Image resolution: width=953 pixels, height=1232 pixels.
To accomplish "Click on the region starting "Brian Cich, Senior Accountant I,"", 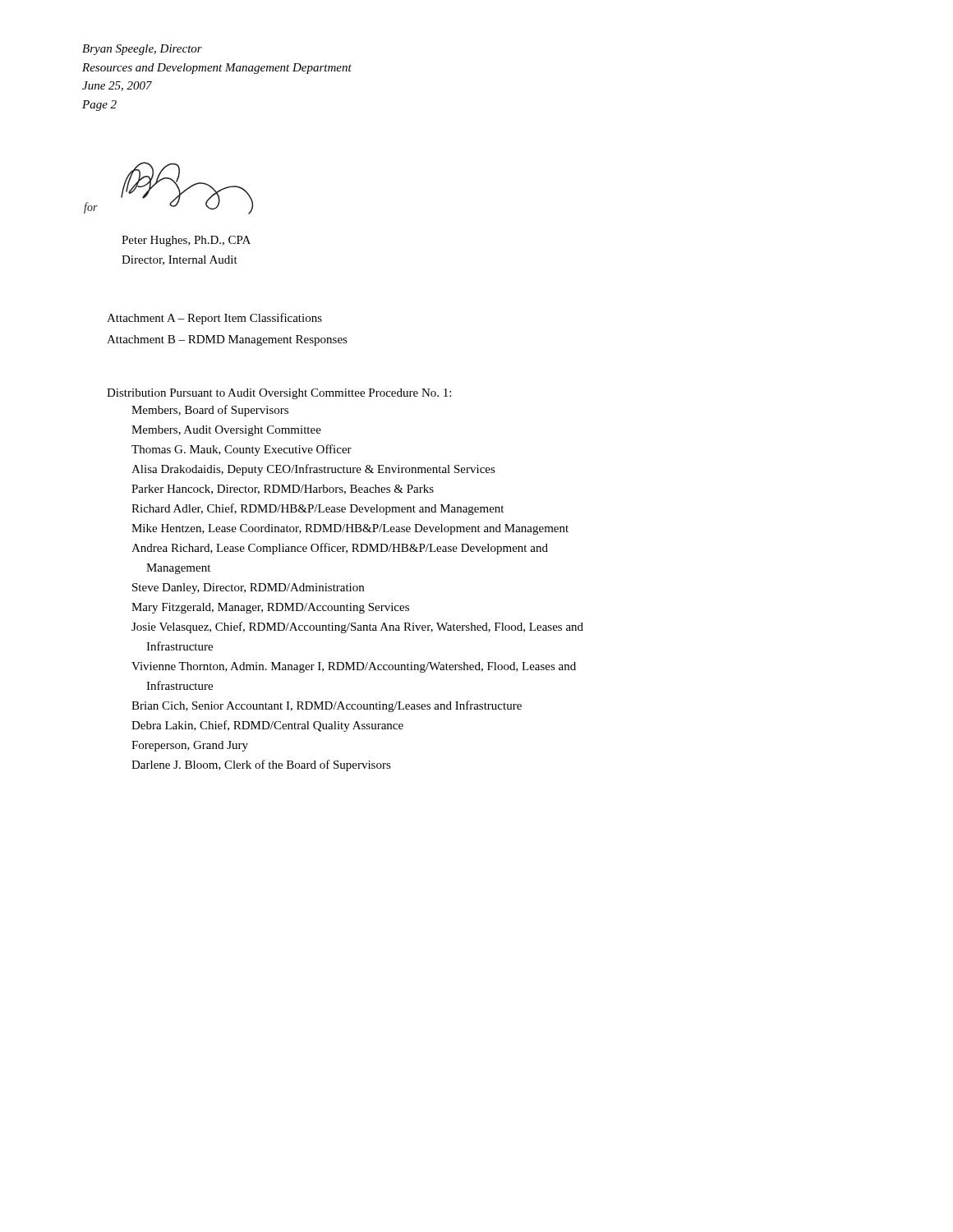I will pos(327,706).
